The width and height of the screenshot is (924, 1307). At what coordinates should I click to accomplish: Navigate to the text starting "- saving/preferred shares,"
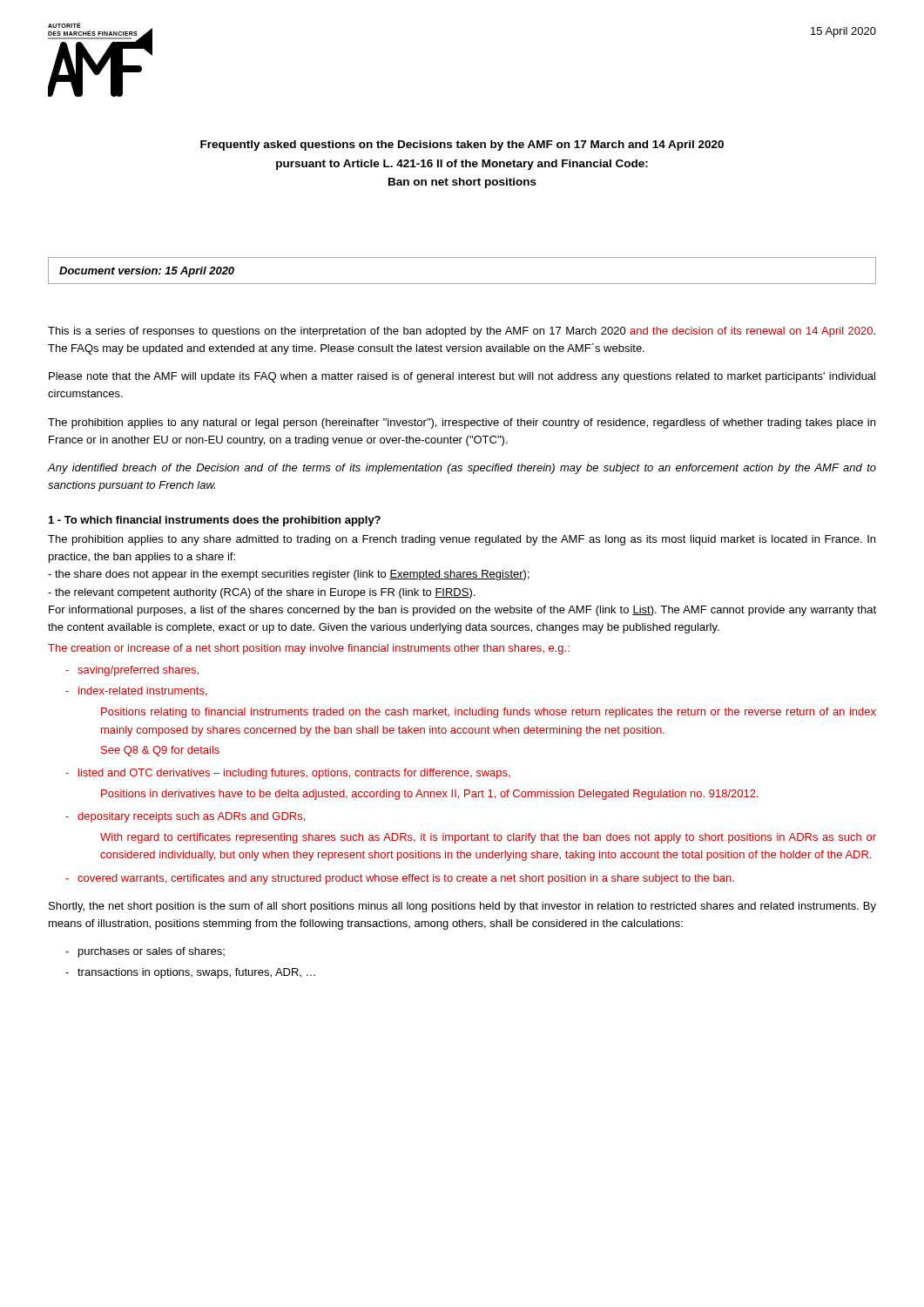tap(132, 671)
